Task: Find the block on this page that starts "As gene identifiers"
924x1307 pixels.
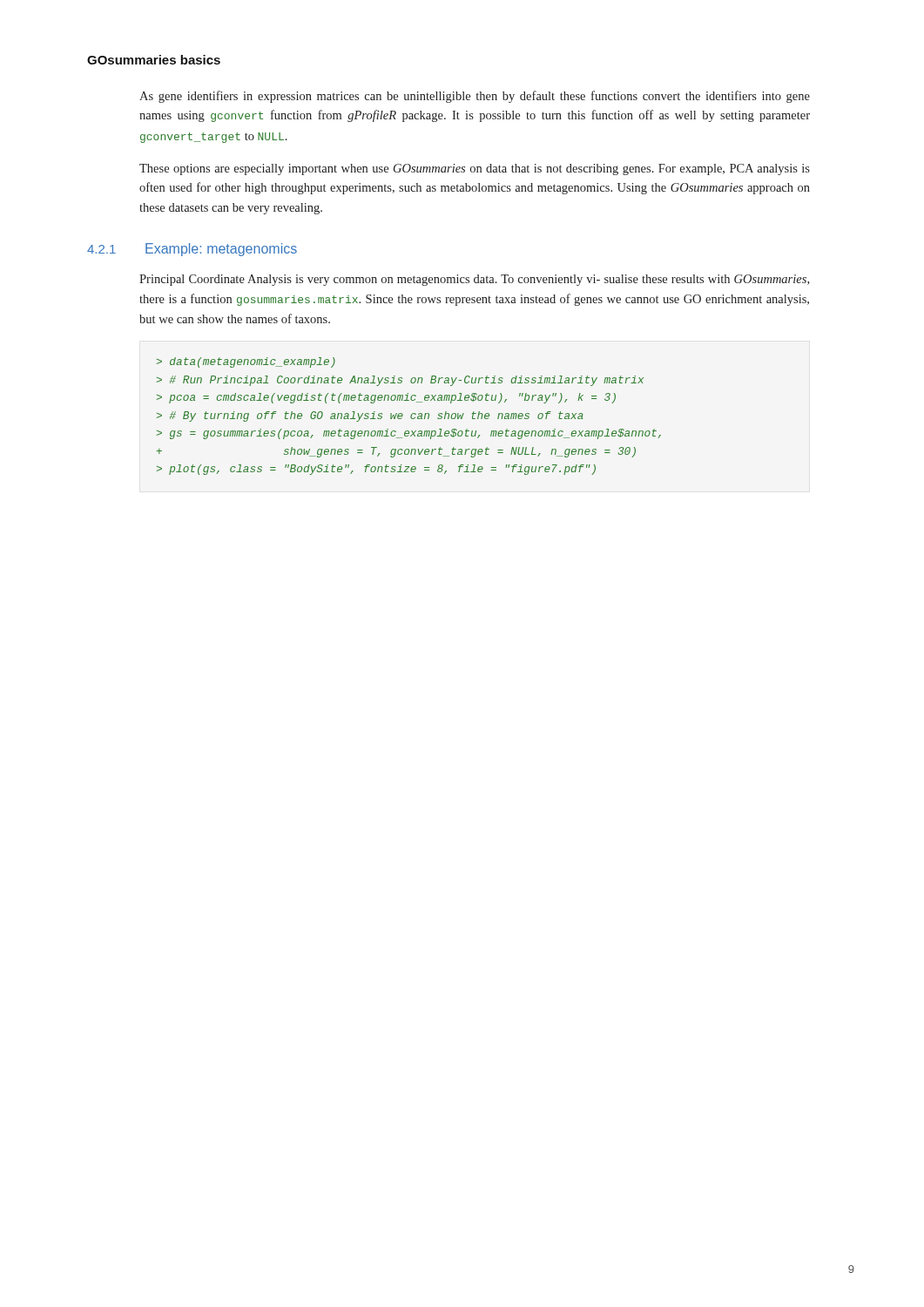Action: [x=475, y=116]
